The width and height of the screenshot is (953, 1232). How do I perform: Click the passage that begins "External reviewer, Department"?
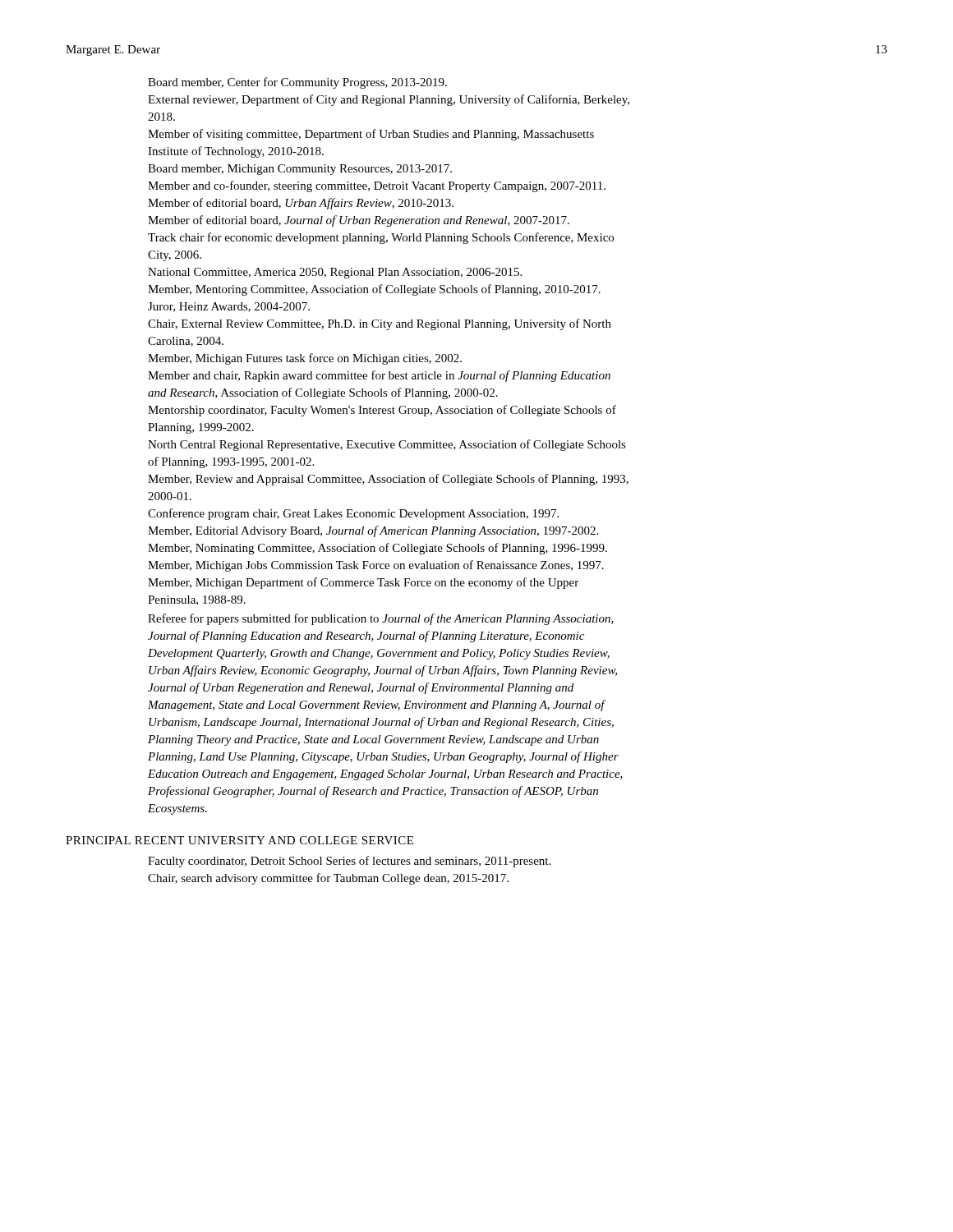[389, 108]
